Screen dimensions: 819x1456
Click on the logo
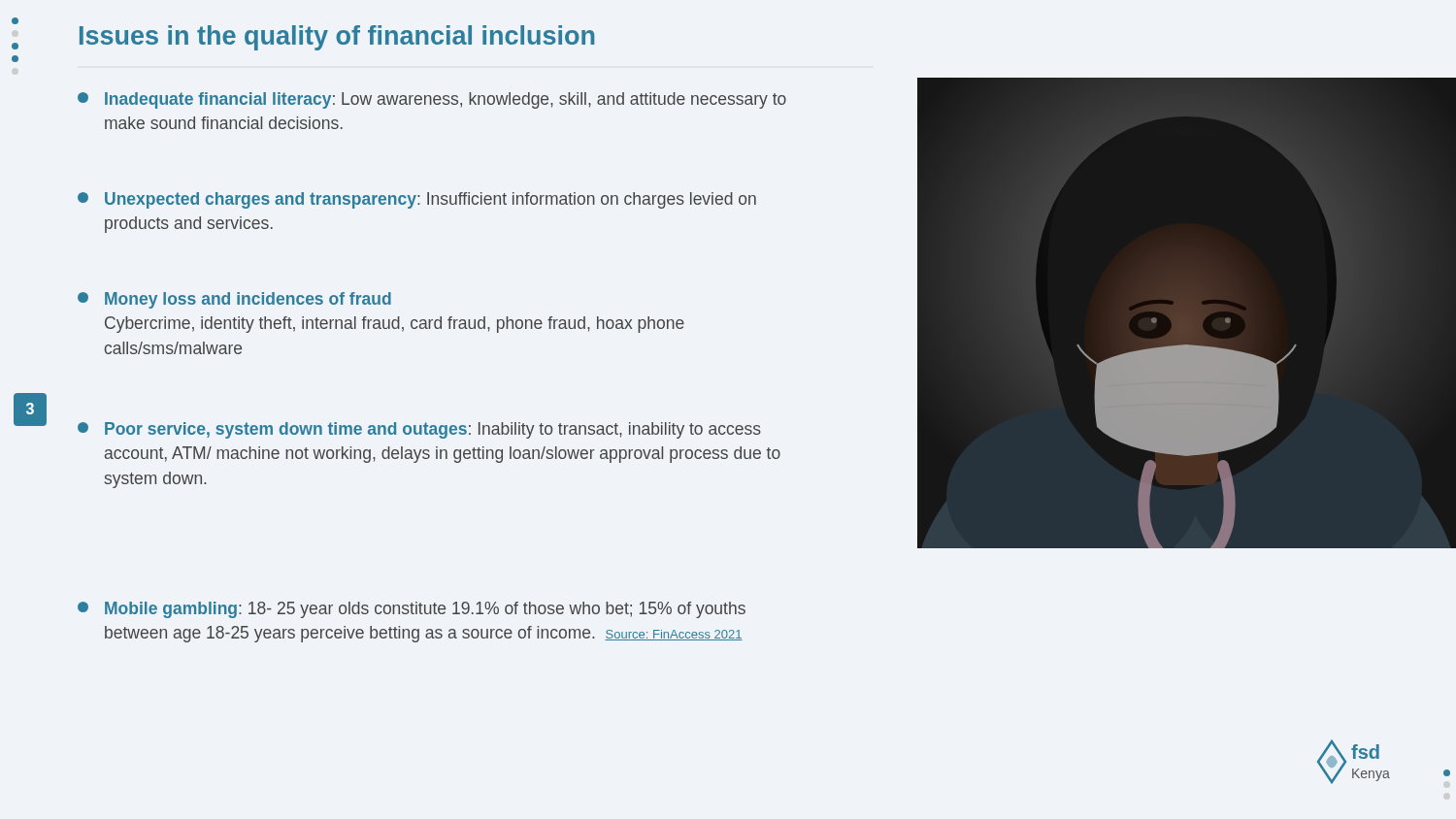[x=1352, y=762]
